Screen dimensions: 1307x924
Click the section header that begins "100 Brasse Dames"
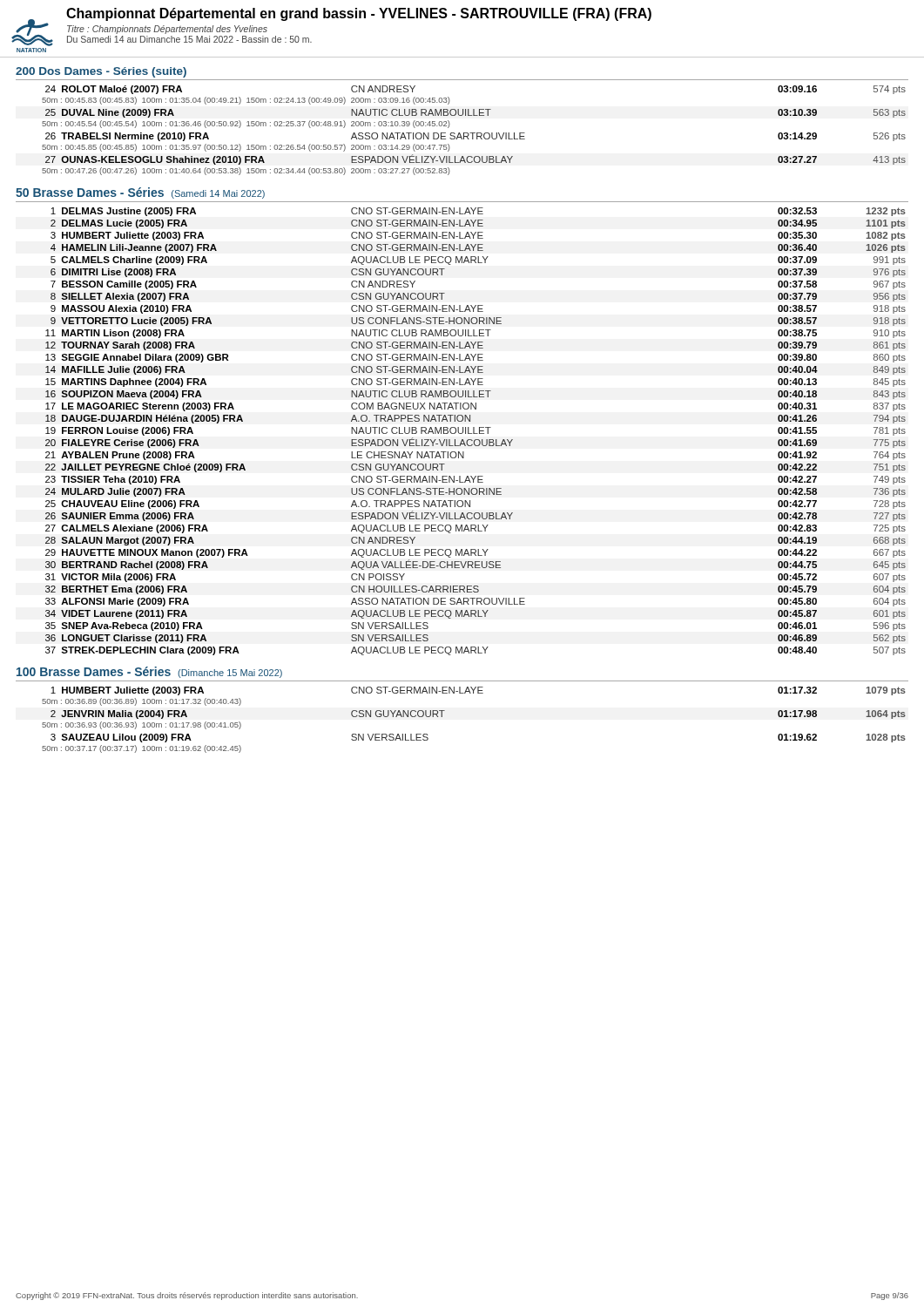149,672
